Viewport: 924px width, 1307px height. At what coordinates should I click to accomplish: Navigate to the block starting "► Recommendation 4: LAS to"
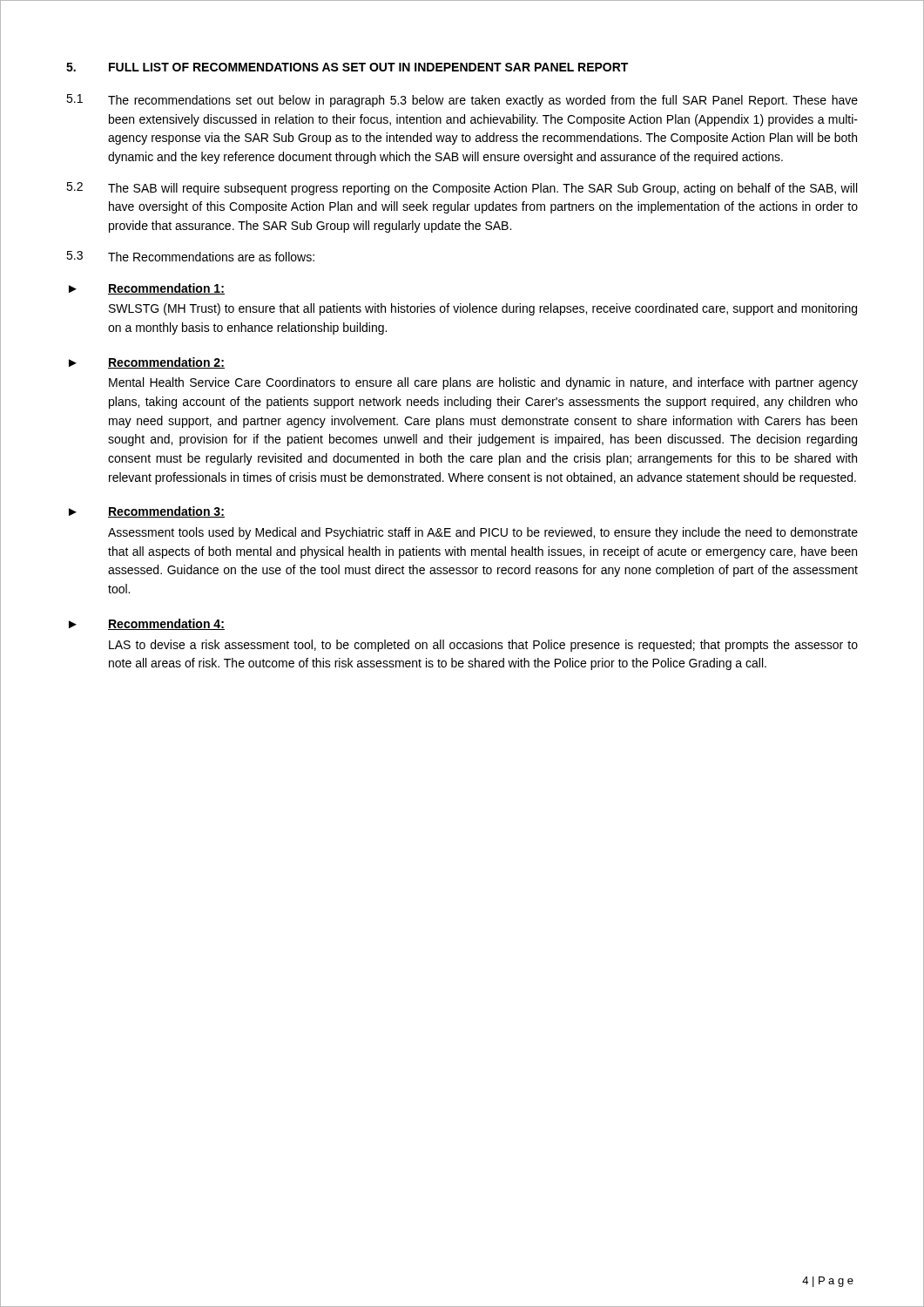(x=462, y=644)
